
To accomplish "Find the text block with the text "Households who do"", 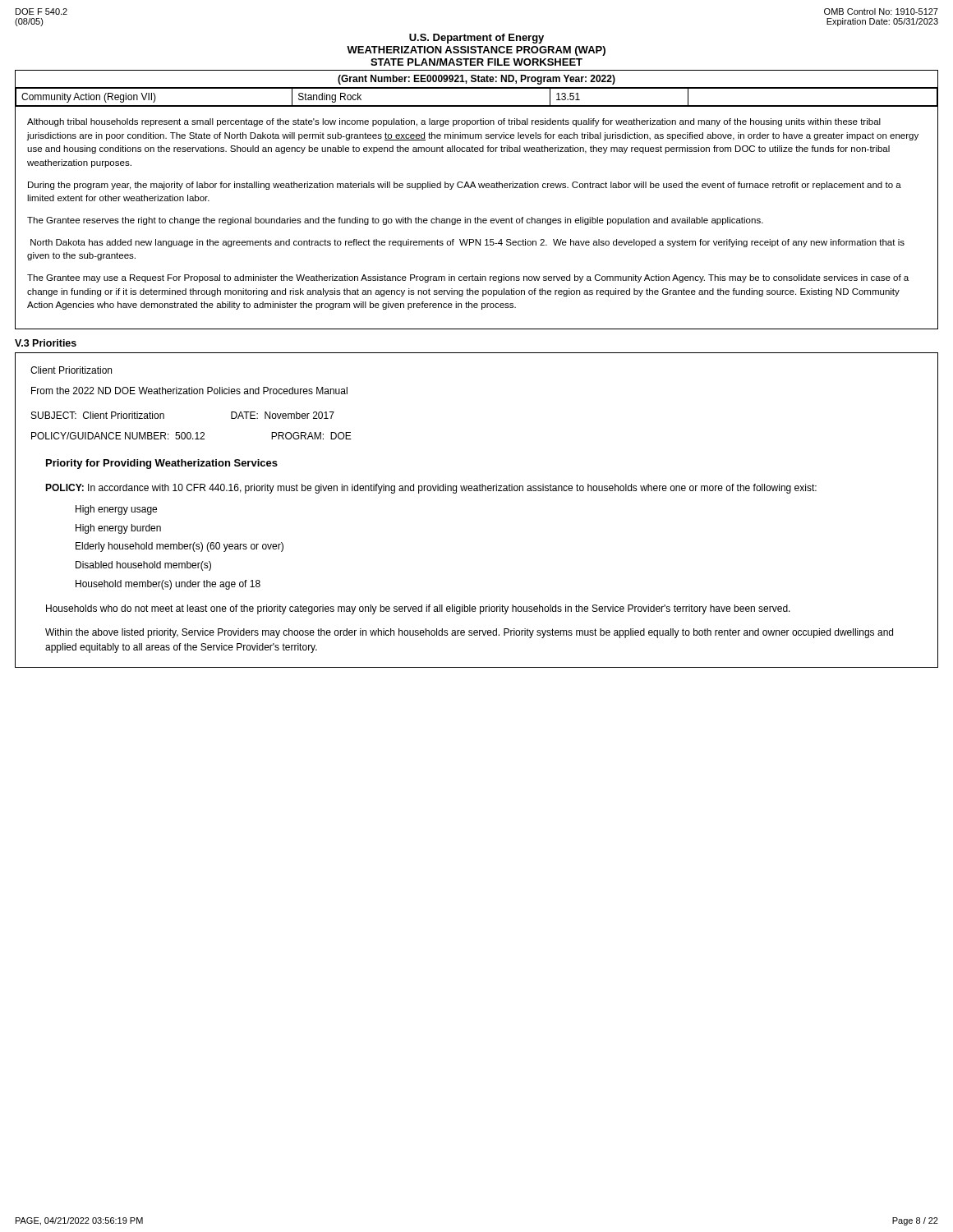I will click(418, 609).
